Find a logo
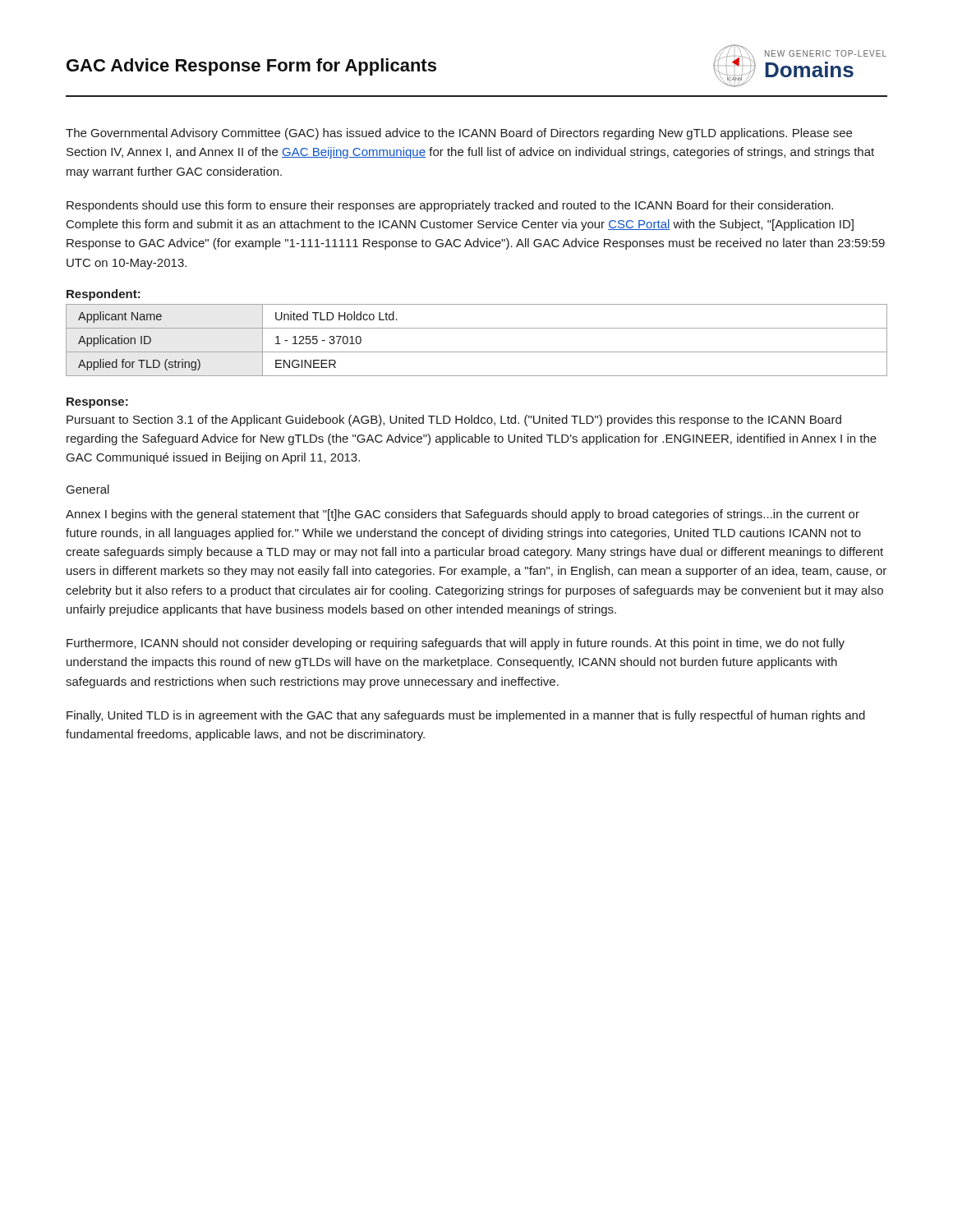The width and height of the screenshot is (953, 1232). 800,66
